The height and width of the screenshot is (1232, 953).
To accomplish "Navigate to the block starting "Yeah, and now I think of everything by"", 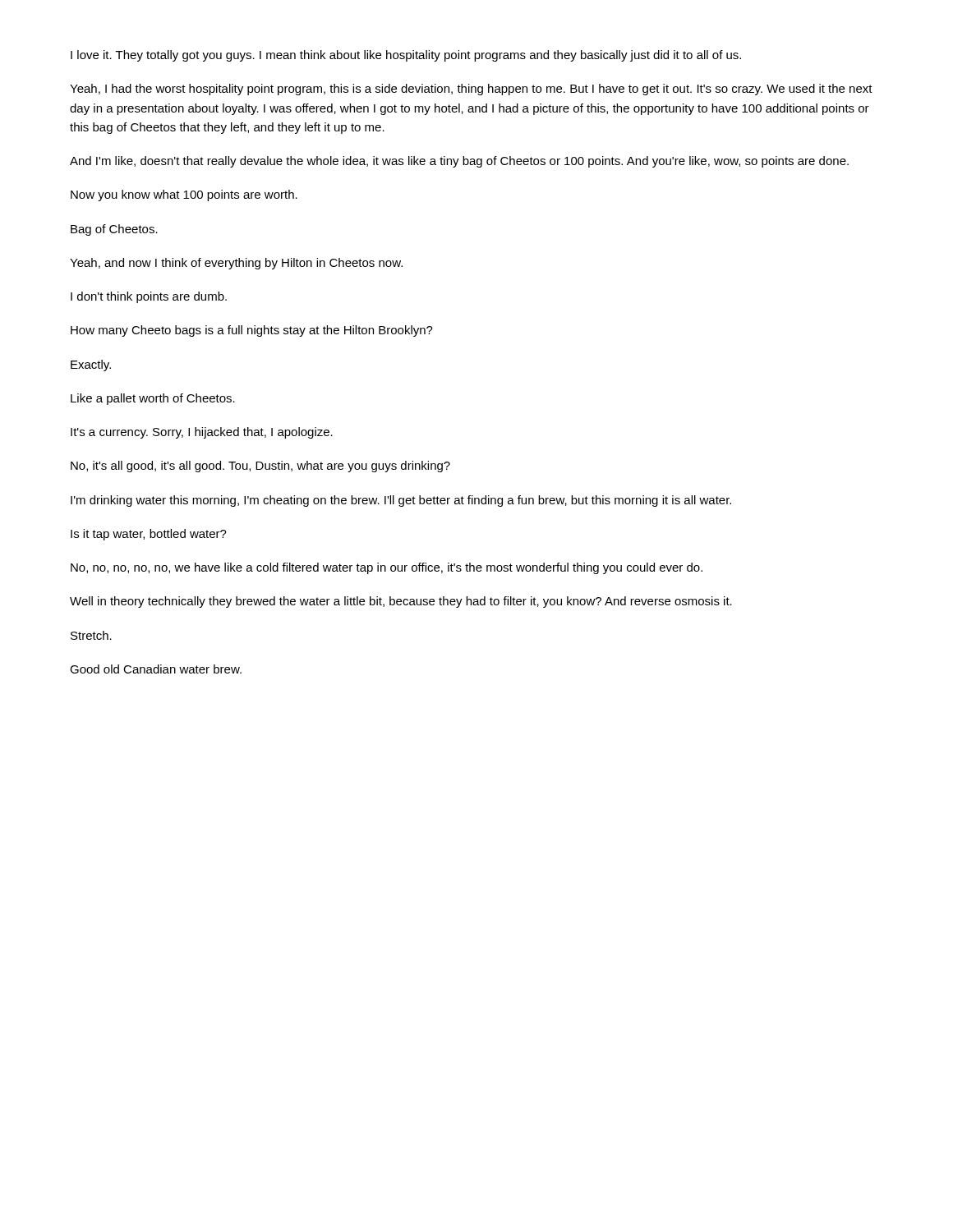I will tap(237, 262).
